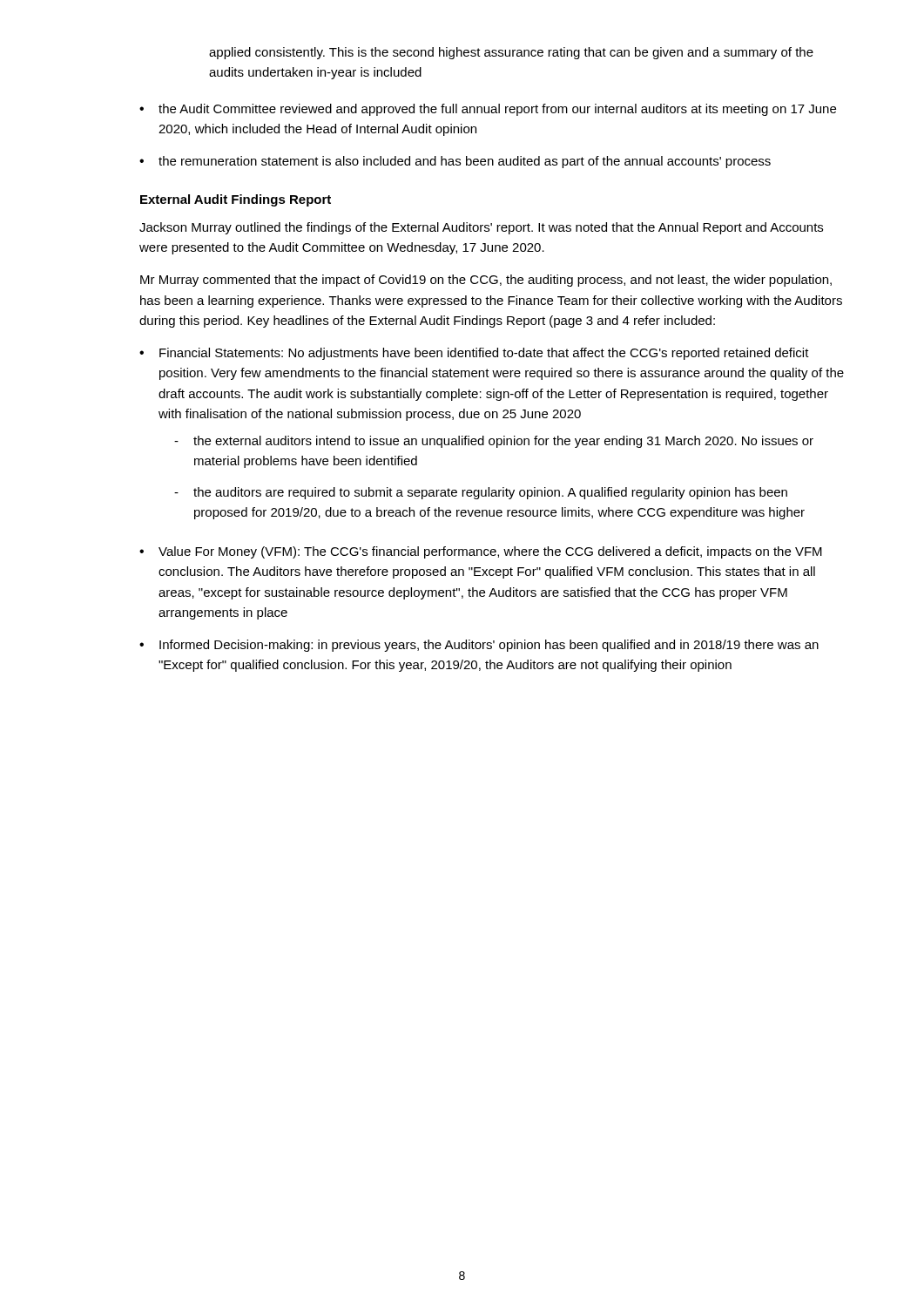Click on the block starting "Mr Murray commented that the impact of Covid19"
This screenshot has height=1307, width=924.
click(491, 300)
